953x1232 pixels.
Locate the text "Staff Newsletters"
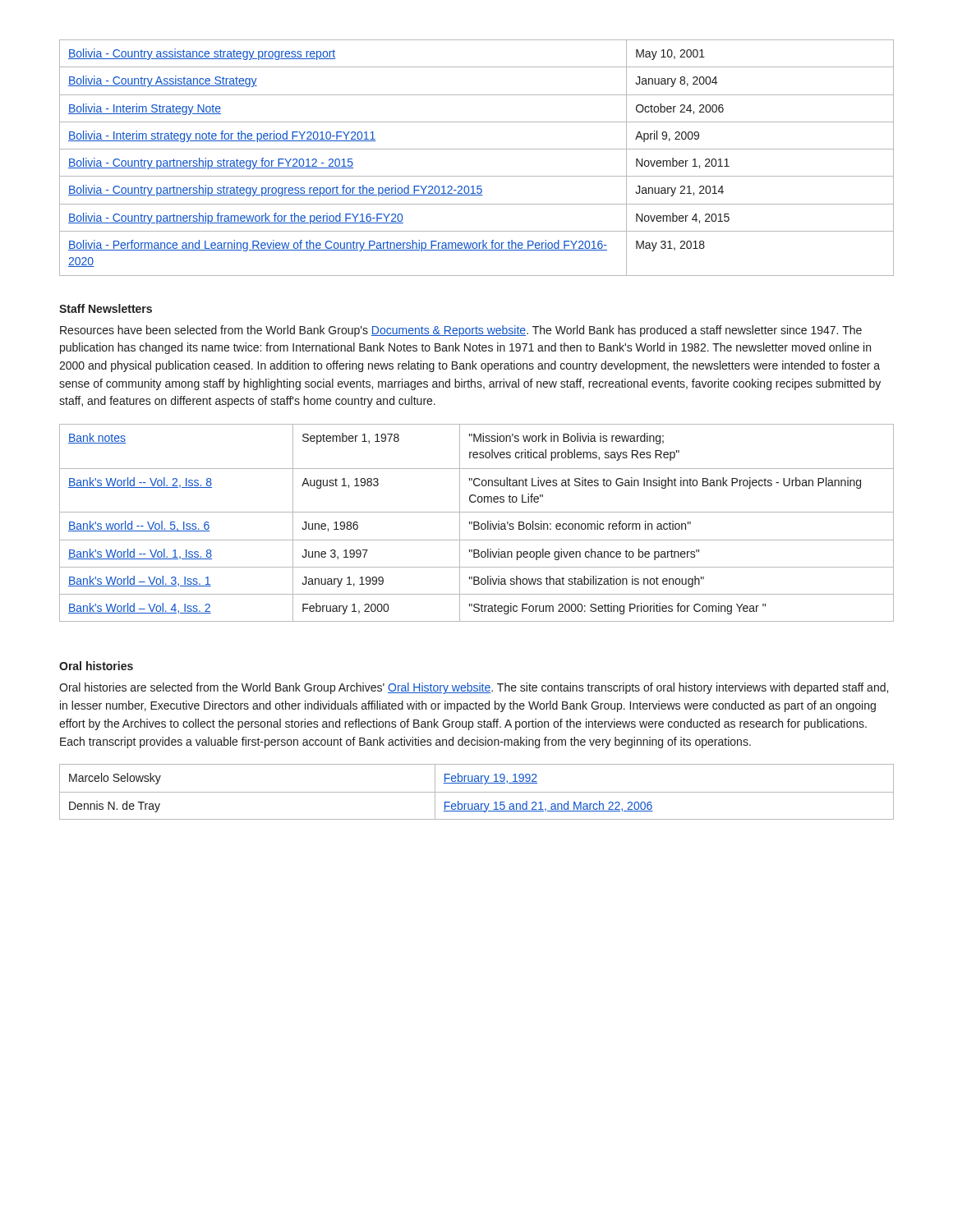pos(106,309)
